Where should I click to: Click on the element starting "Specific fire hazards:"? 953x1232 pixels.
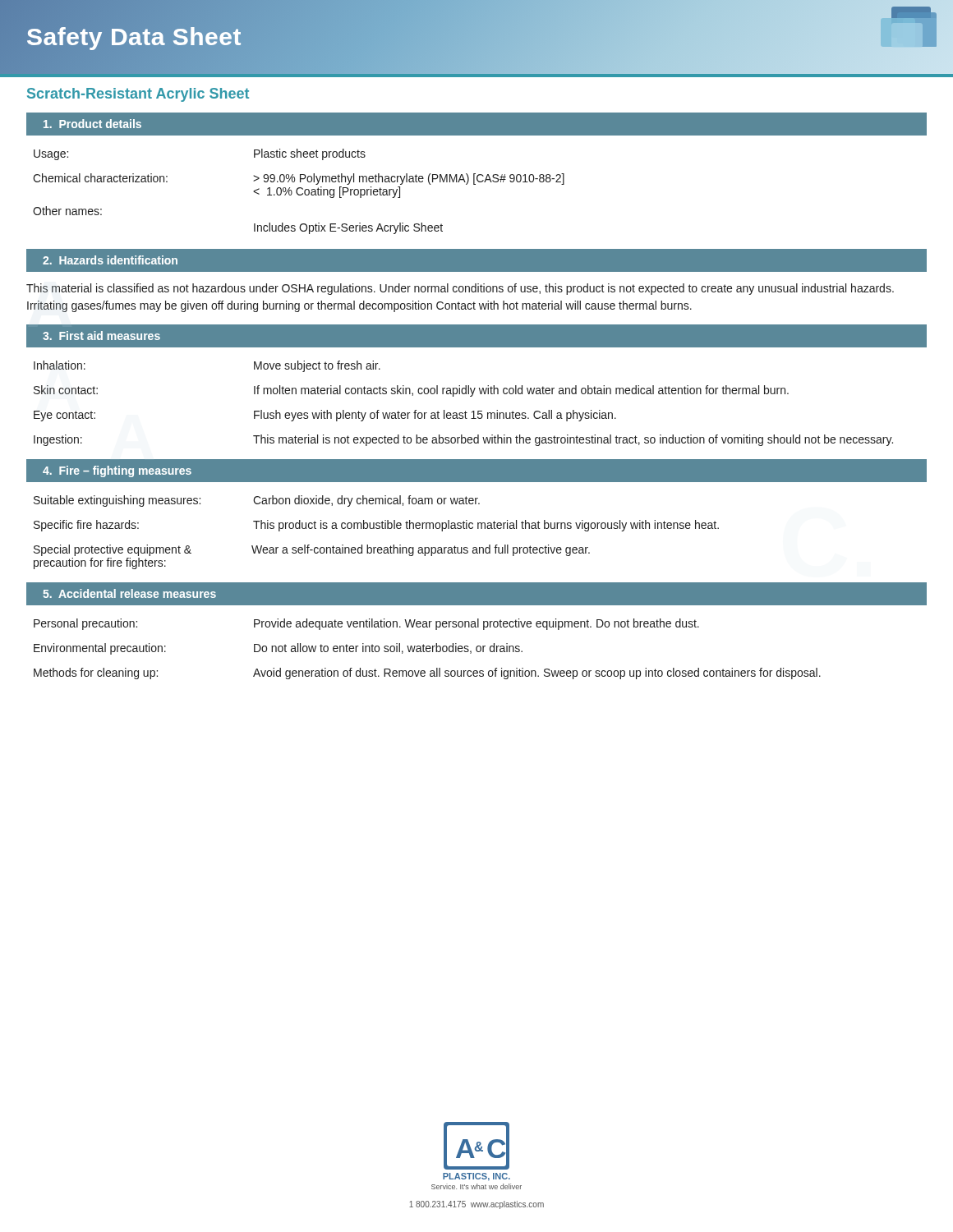tap(86, 525)
